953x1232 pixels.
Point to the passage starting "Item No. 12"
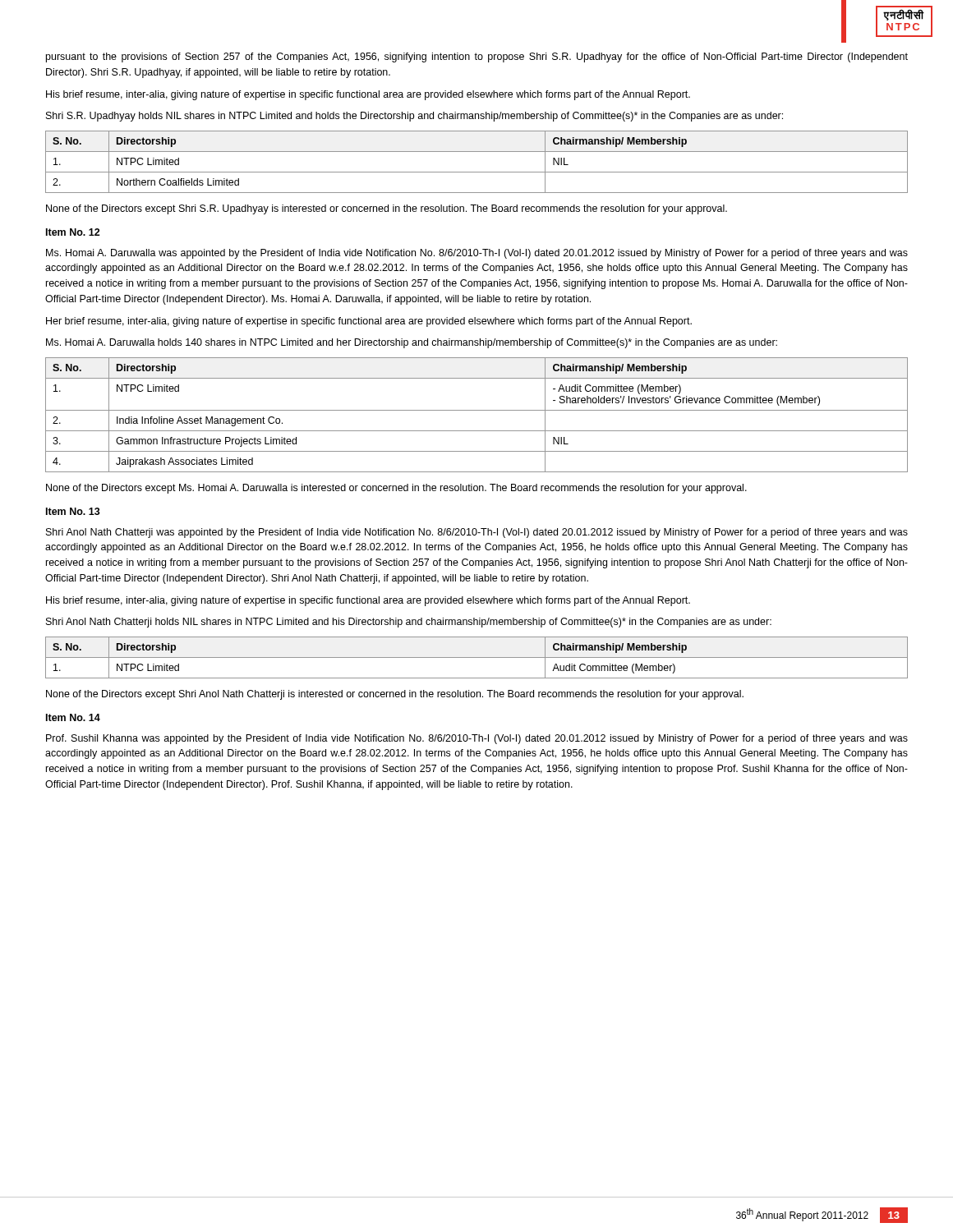pos(73,232)
